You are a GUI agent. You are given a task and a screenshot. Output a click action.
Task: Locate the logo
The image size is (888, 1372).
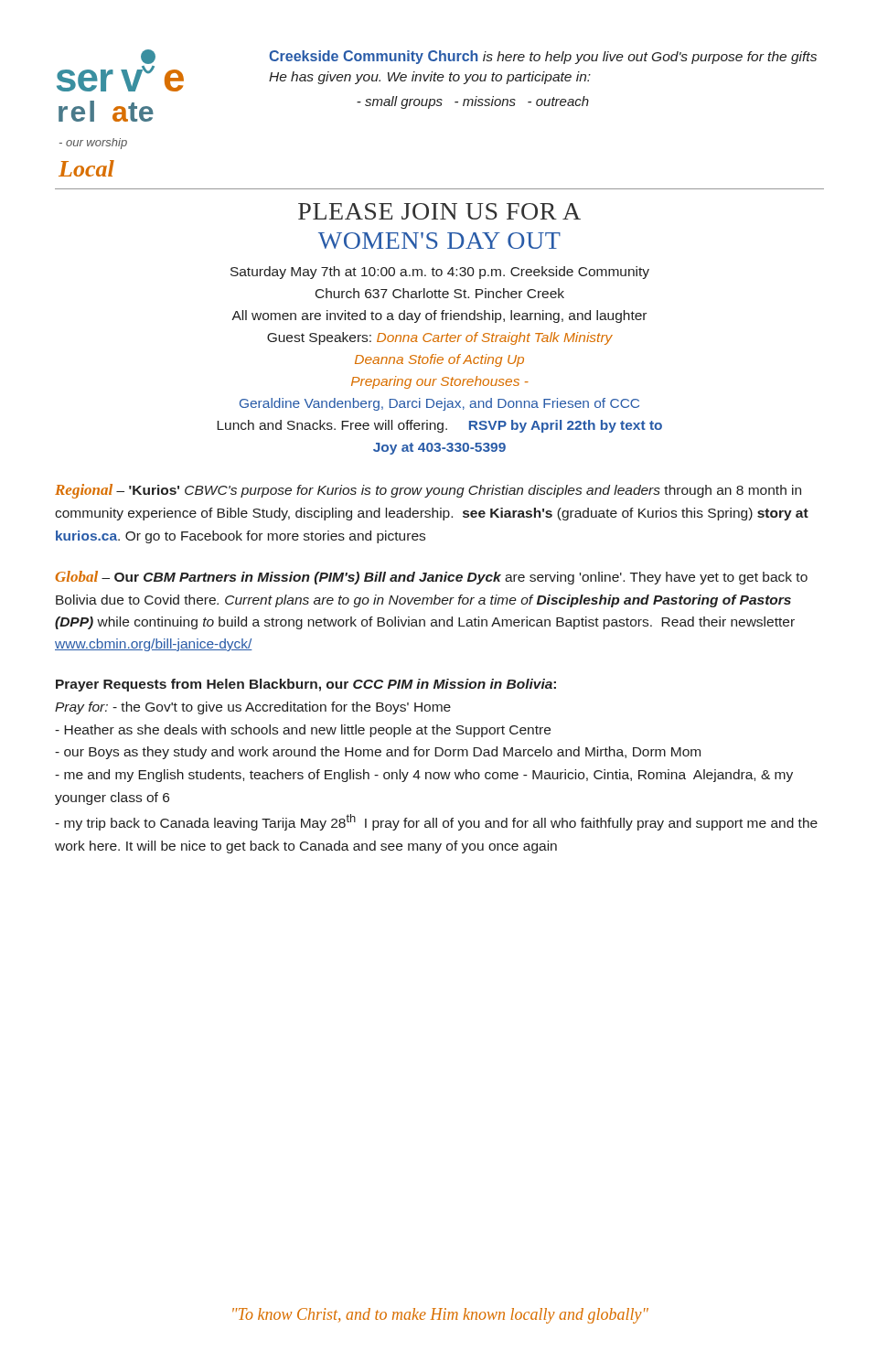point(151,113)
